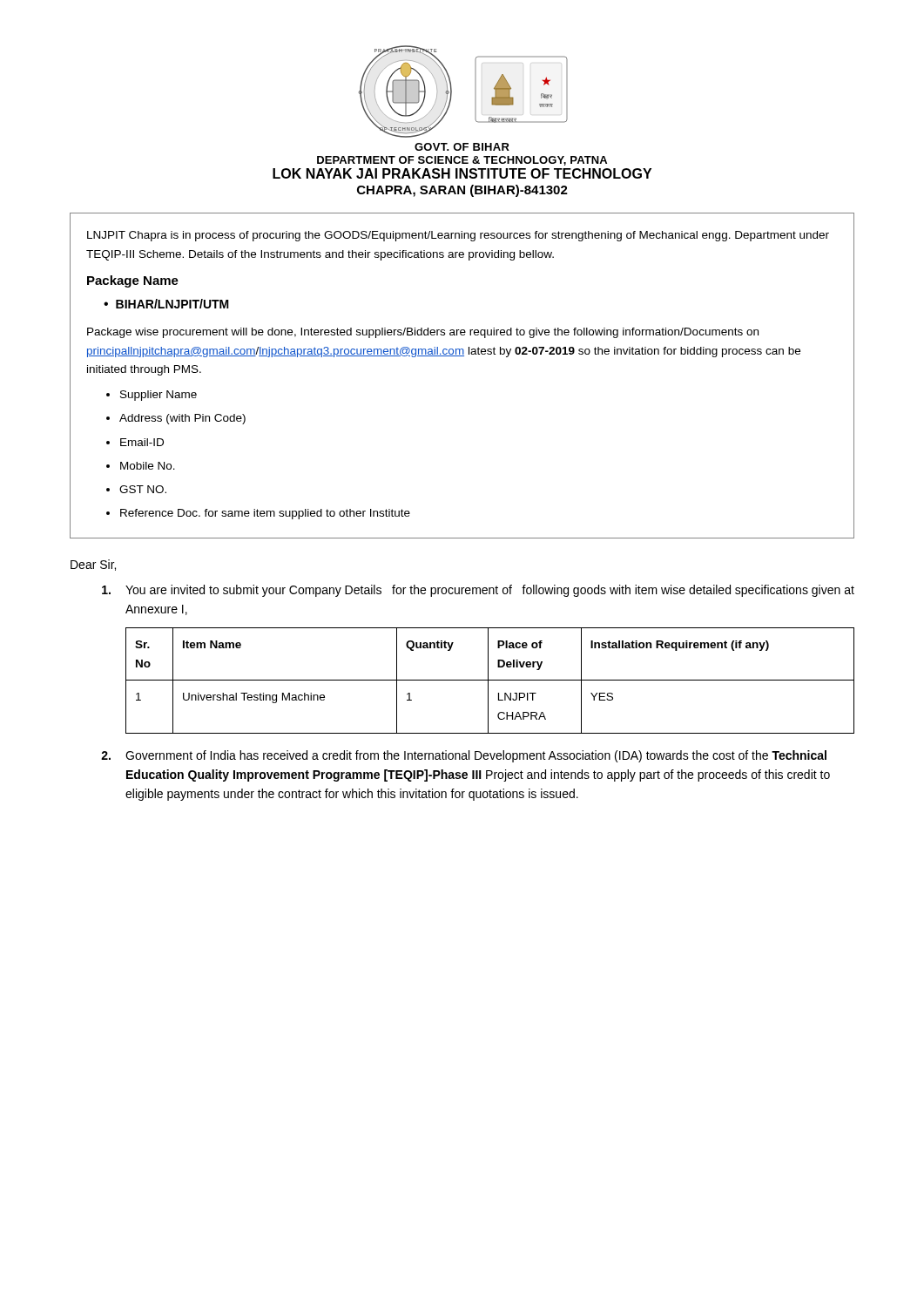The width and height of the screenshot is (924, 1307).
Task: Select the list item with the text "GST NO."
Action: 143,489
